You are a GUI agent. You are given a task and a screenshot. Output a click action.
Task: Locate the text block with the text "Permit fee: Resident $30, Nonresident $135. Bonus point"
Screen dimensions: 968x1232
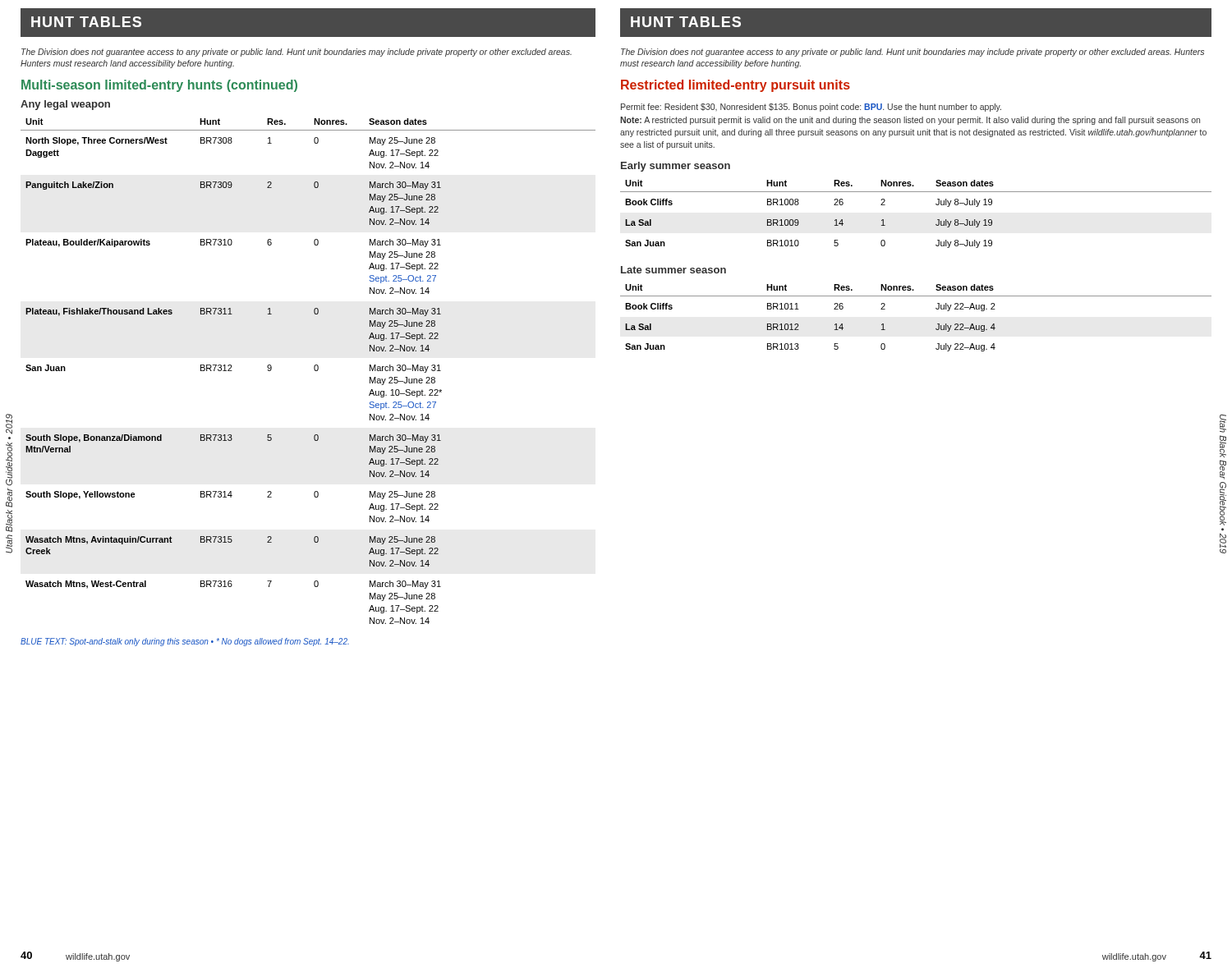(916, 126)
